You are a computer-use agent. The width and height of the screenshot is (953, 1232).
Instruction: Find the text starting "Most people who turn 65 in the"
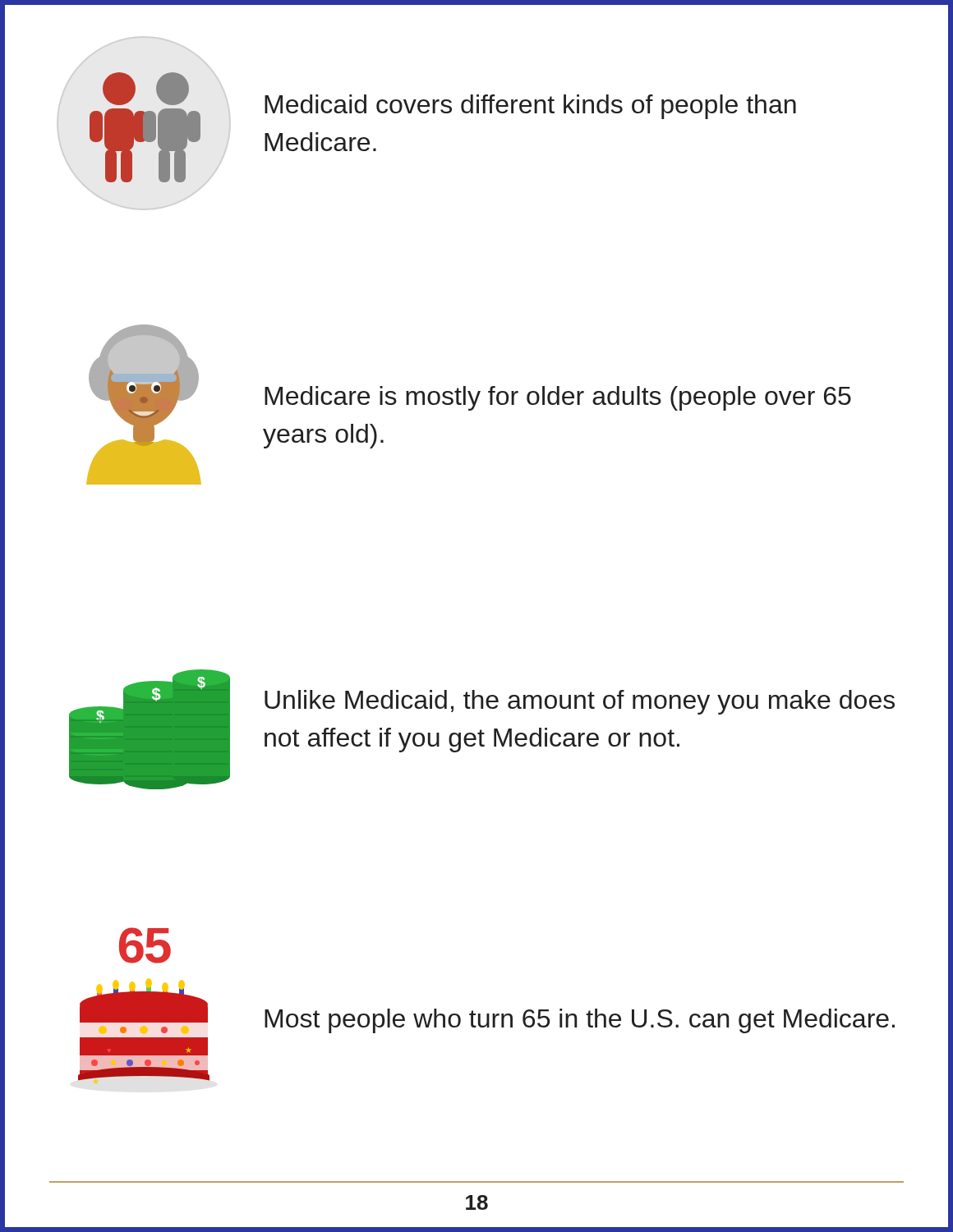580,1018
